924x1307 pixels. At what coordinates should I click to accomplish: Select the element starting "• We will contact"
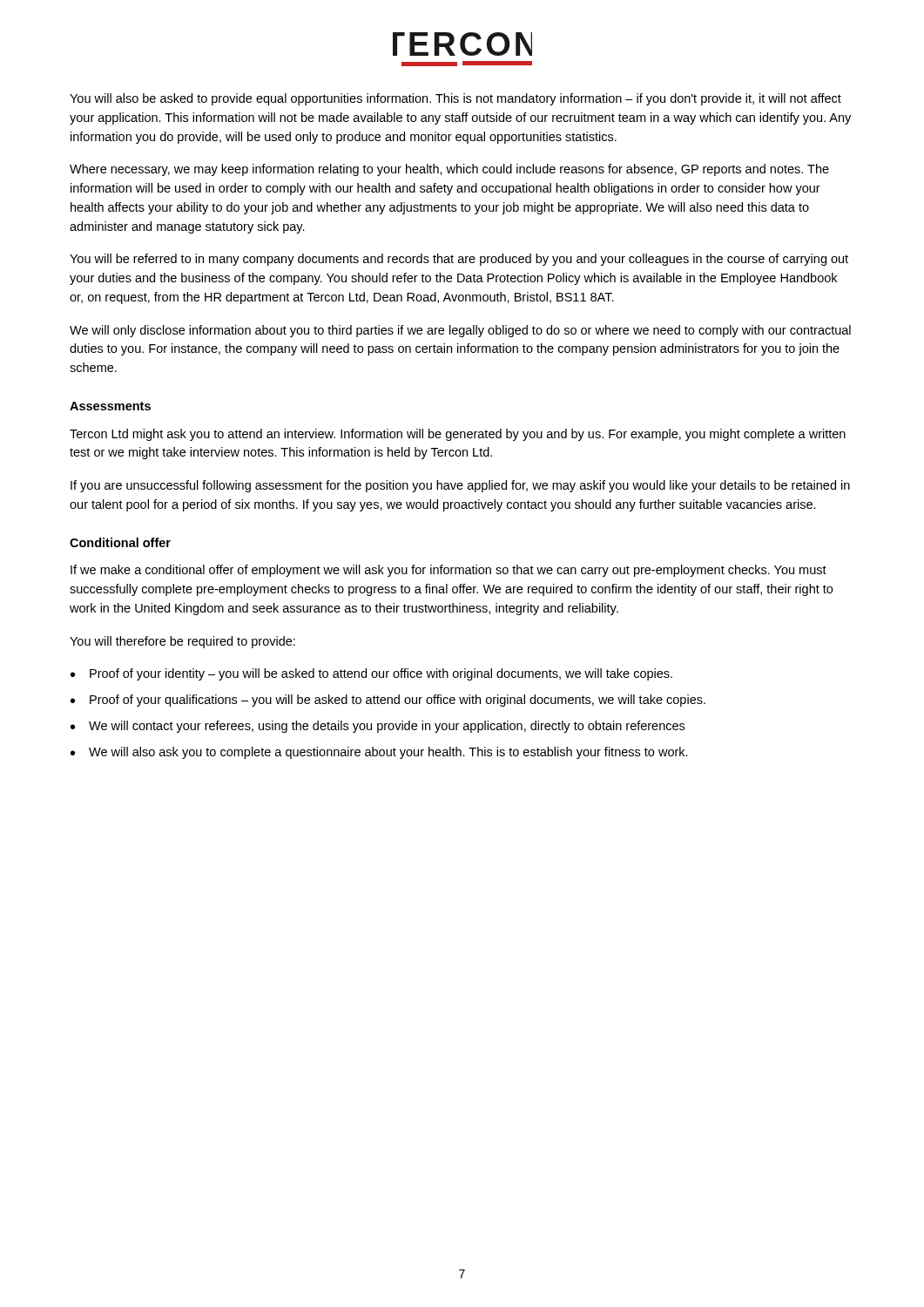pos(462,728)
